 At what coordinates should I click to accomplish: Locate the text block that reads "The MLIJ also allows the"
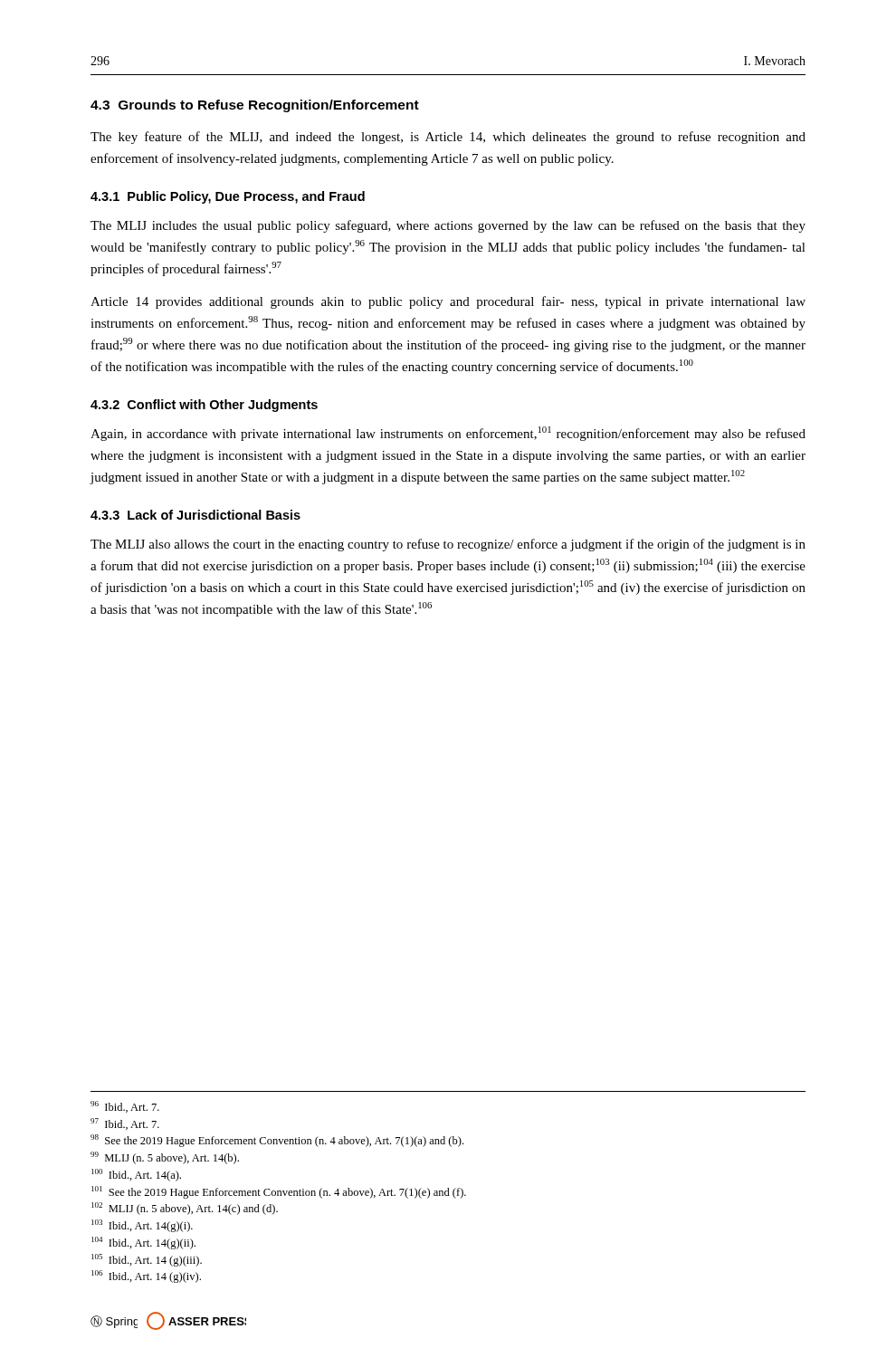[448, 577]
